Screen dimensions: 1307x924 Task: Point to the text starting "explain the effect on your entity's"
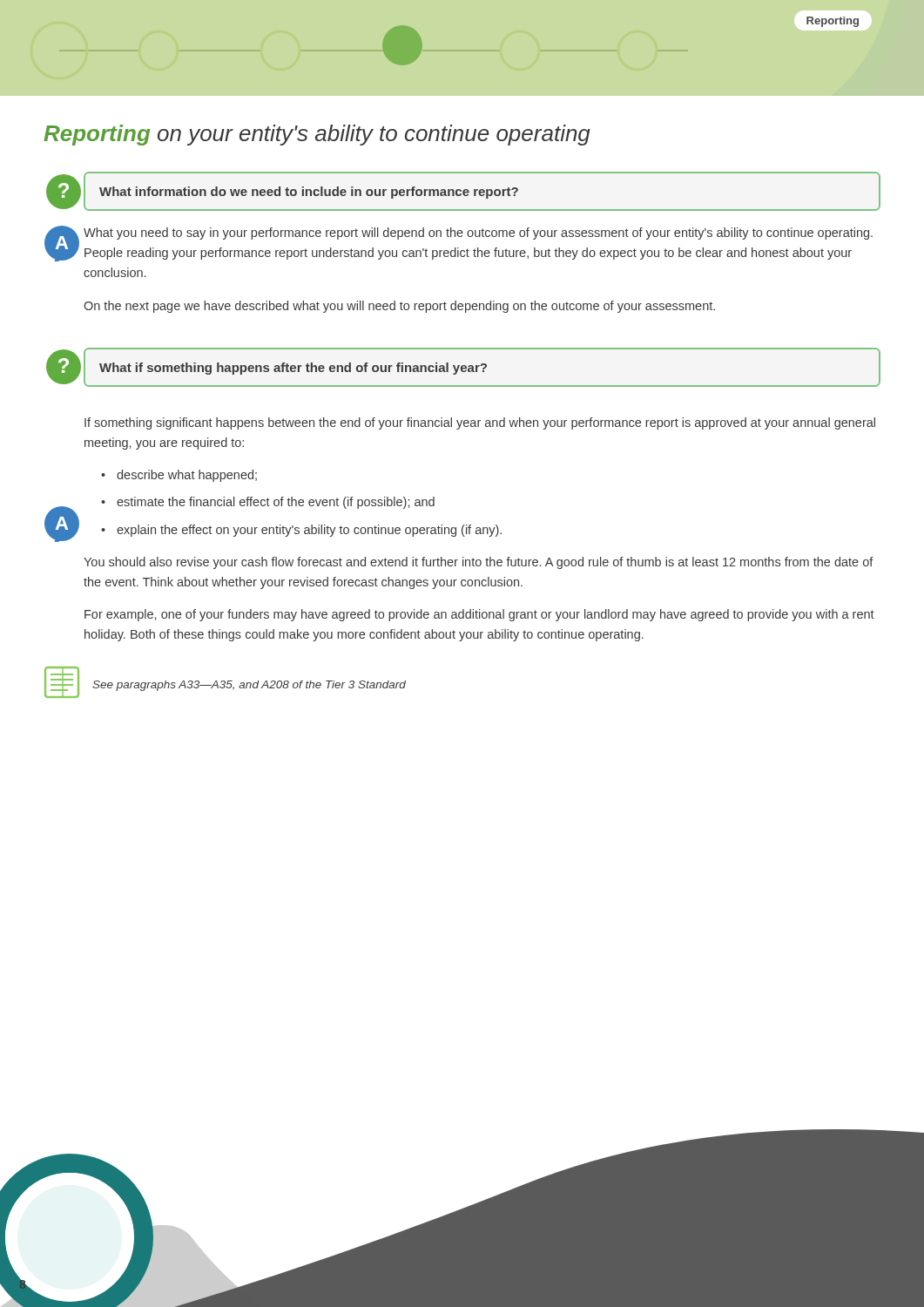coord(310,529)
